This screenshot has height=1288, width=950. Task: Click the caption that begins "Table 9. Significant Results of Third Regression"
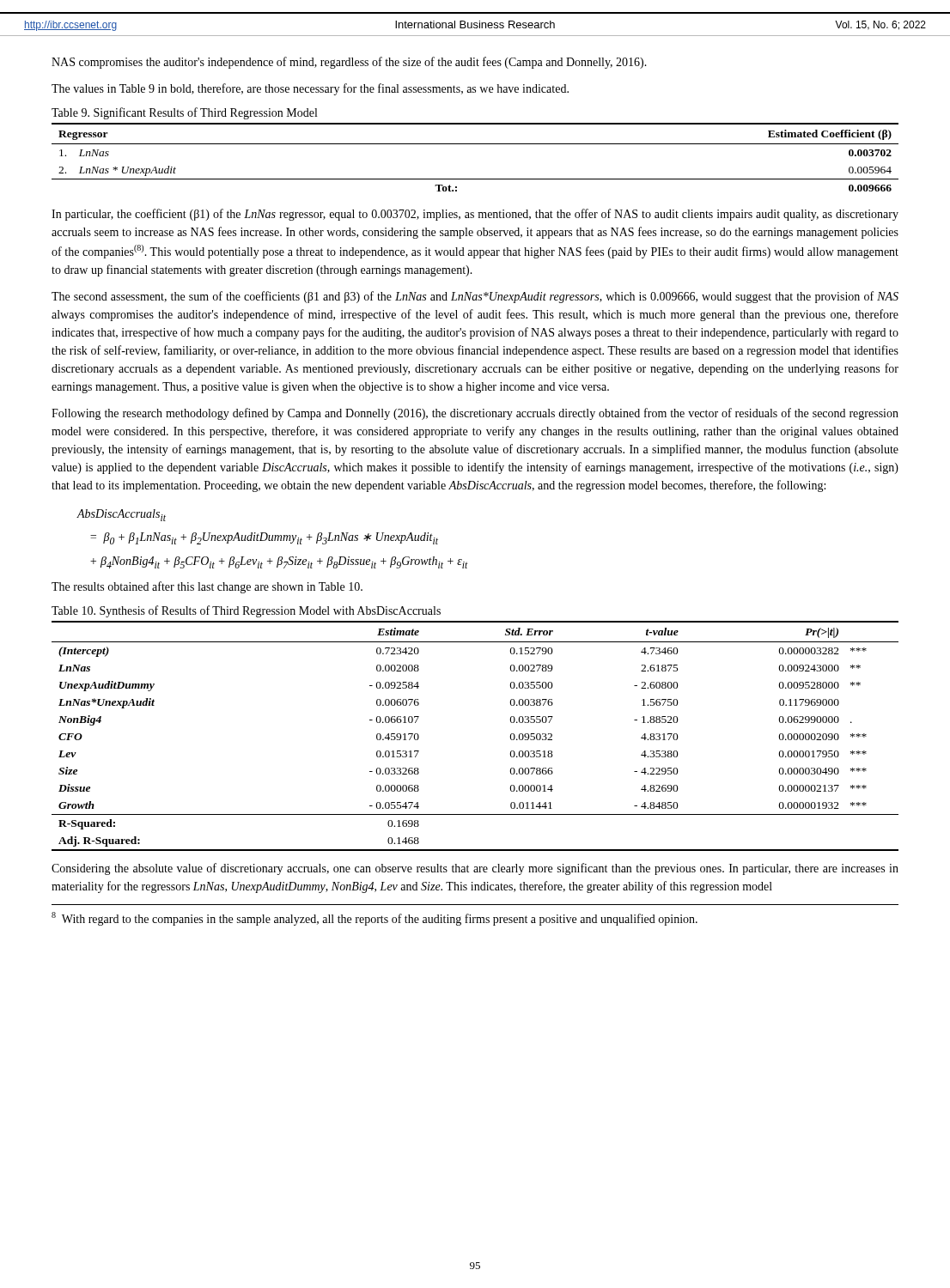pyautogui.click(x=185, y=113)
